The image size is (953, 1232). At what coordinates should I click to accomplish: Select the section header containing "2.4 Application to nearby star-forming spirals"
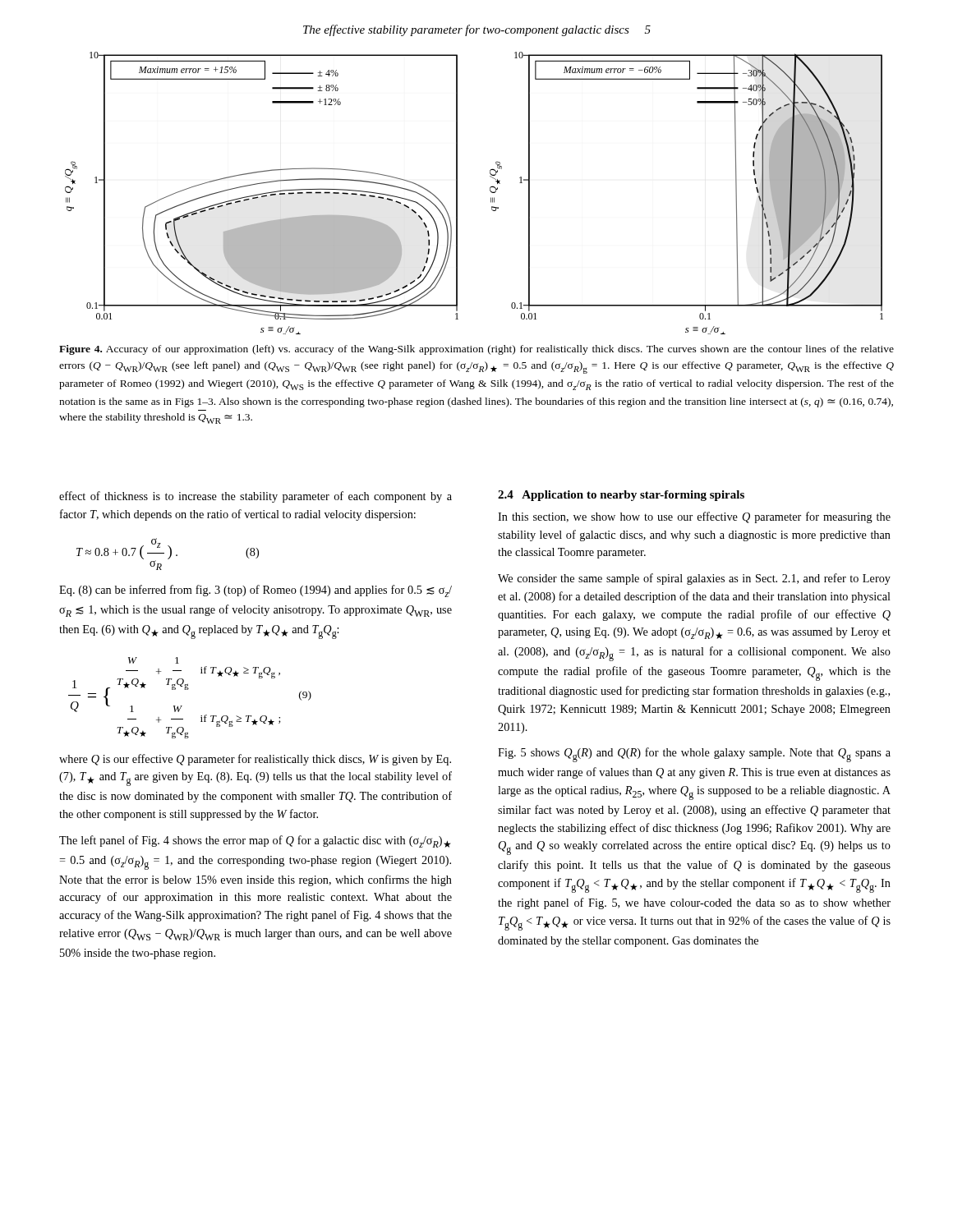[x=621, y=494]
